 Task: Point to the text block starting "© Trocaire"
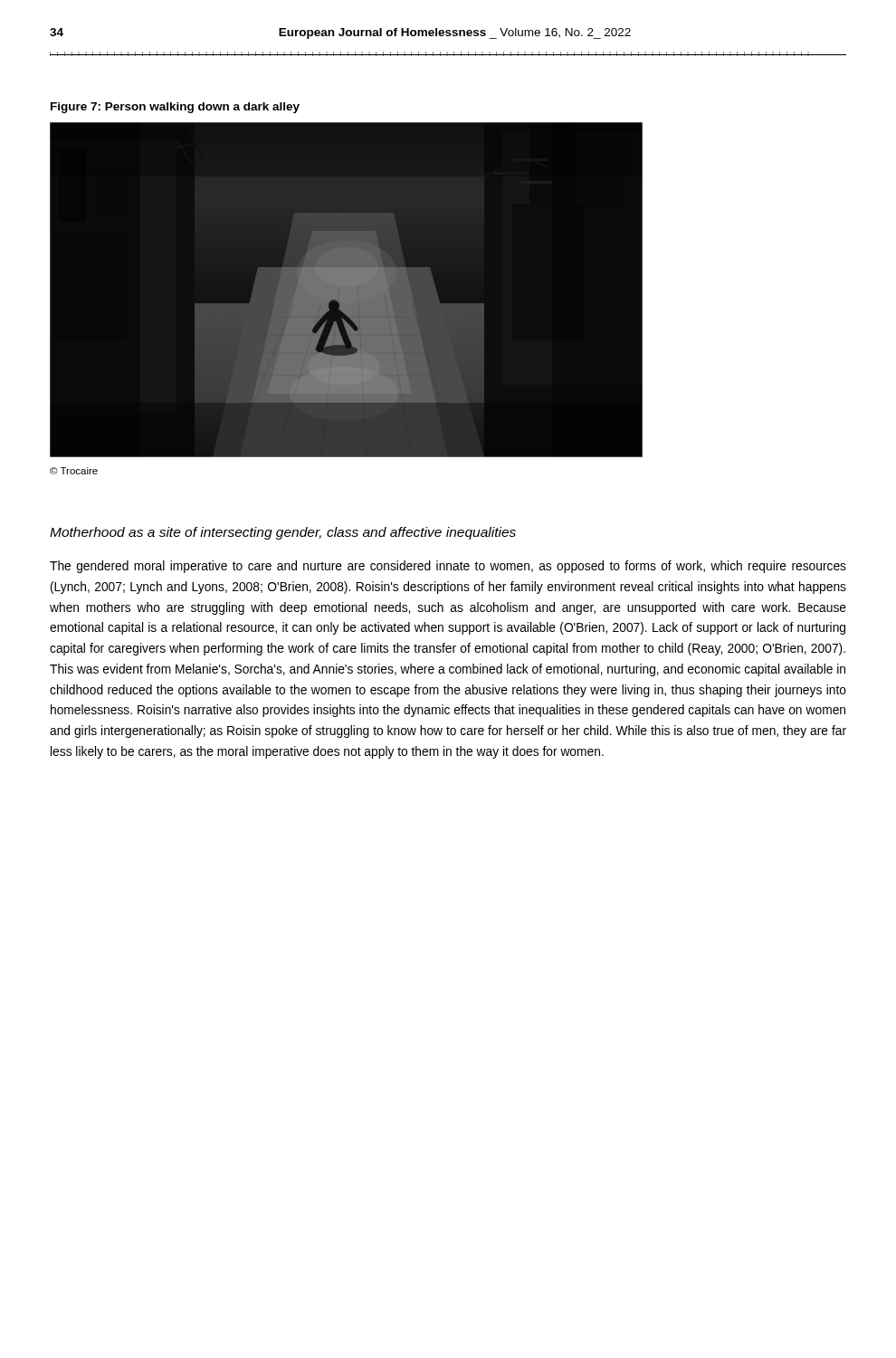click(74, 471)
